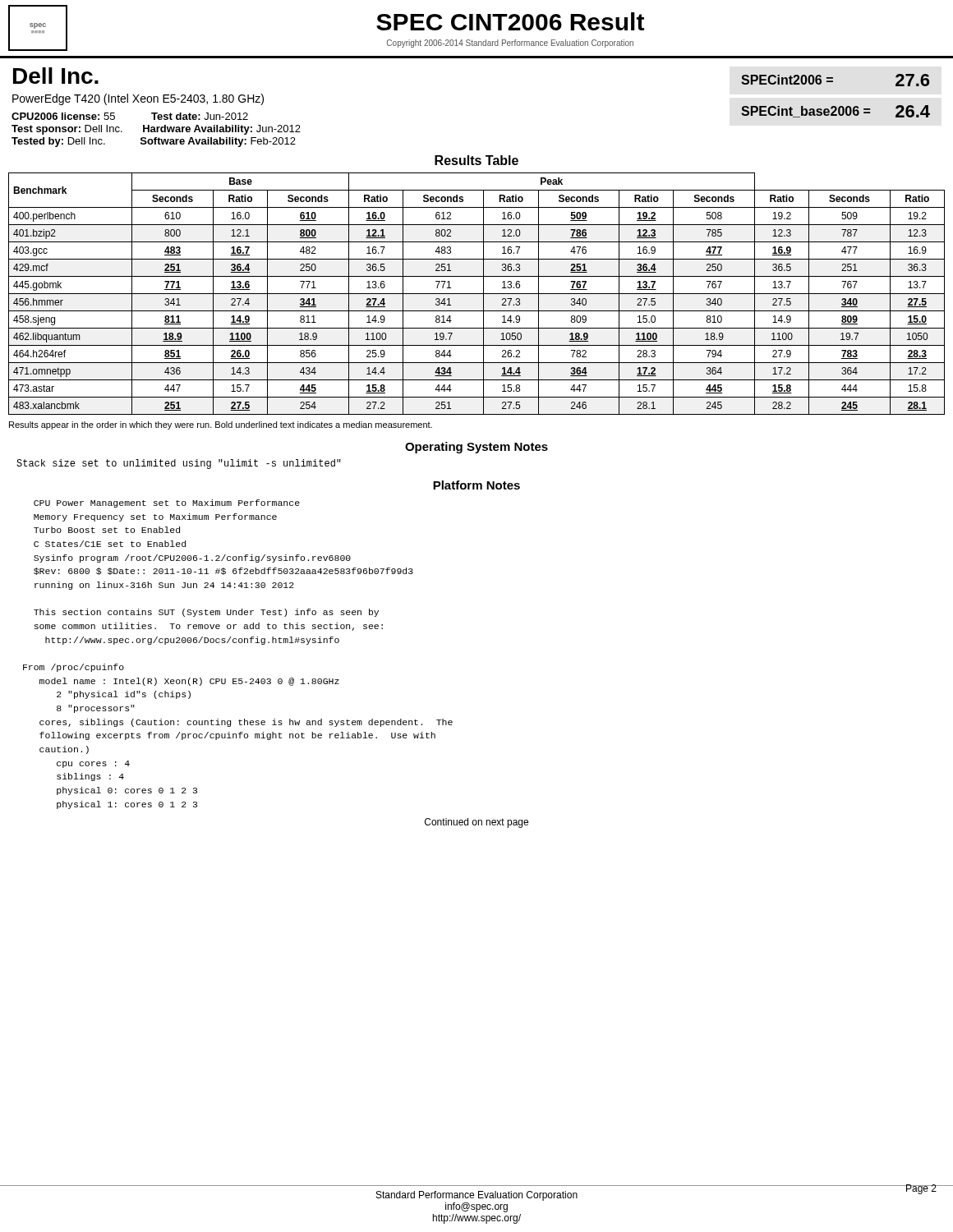
Task: Select the title
Action: coord(56,76)
